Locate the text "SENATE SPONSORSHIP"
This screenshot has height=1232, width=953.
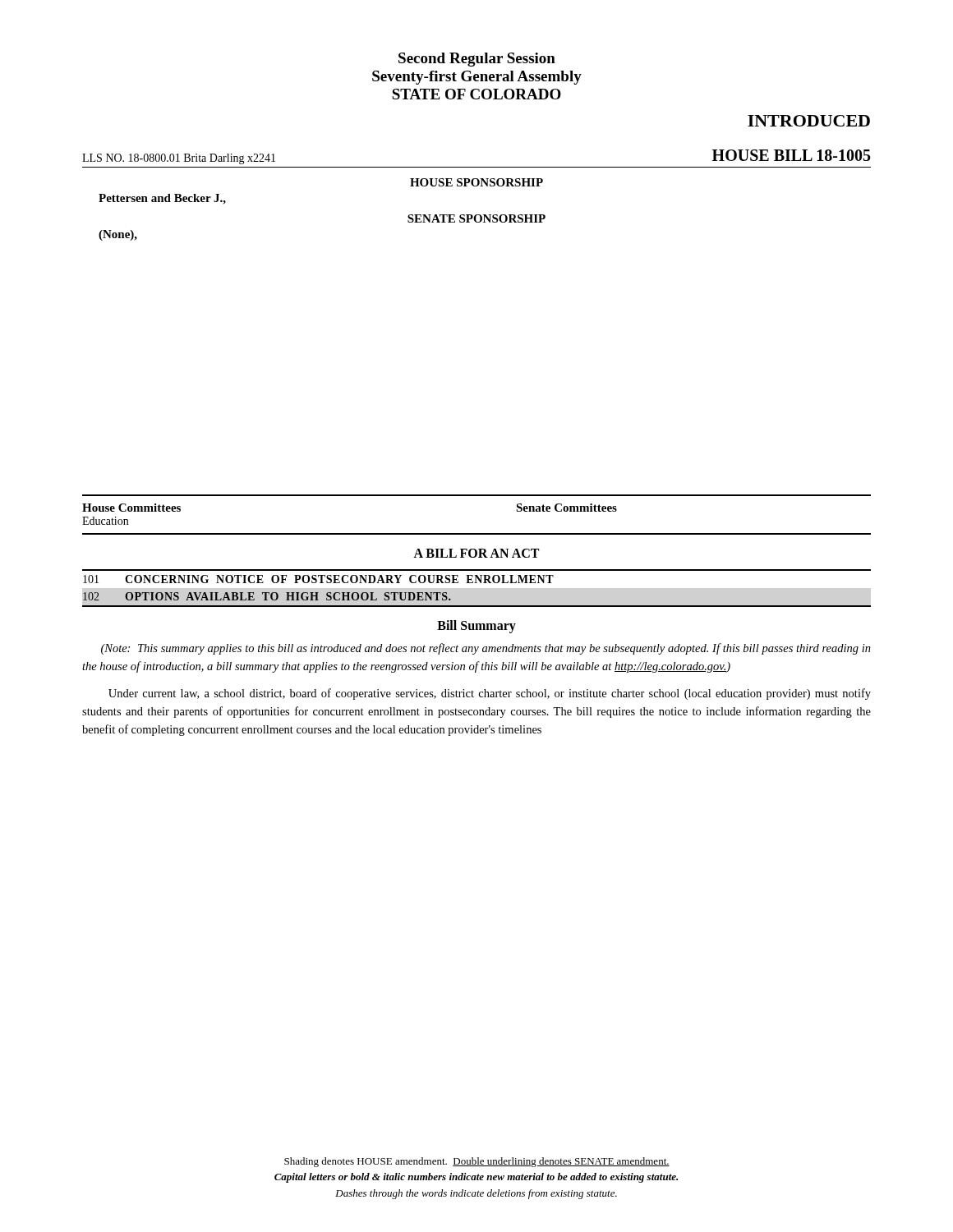pos(476,218)
